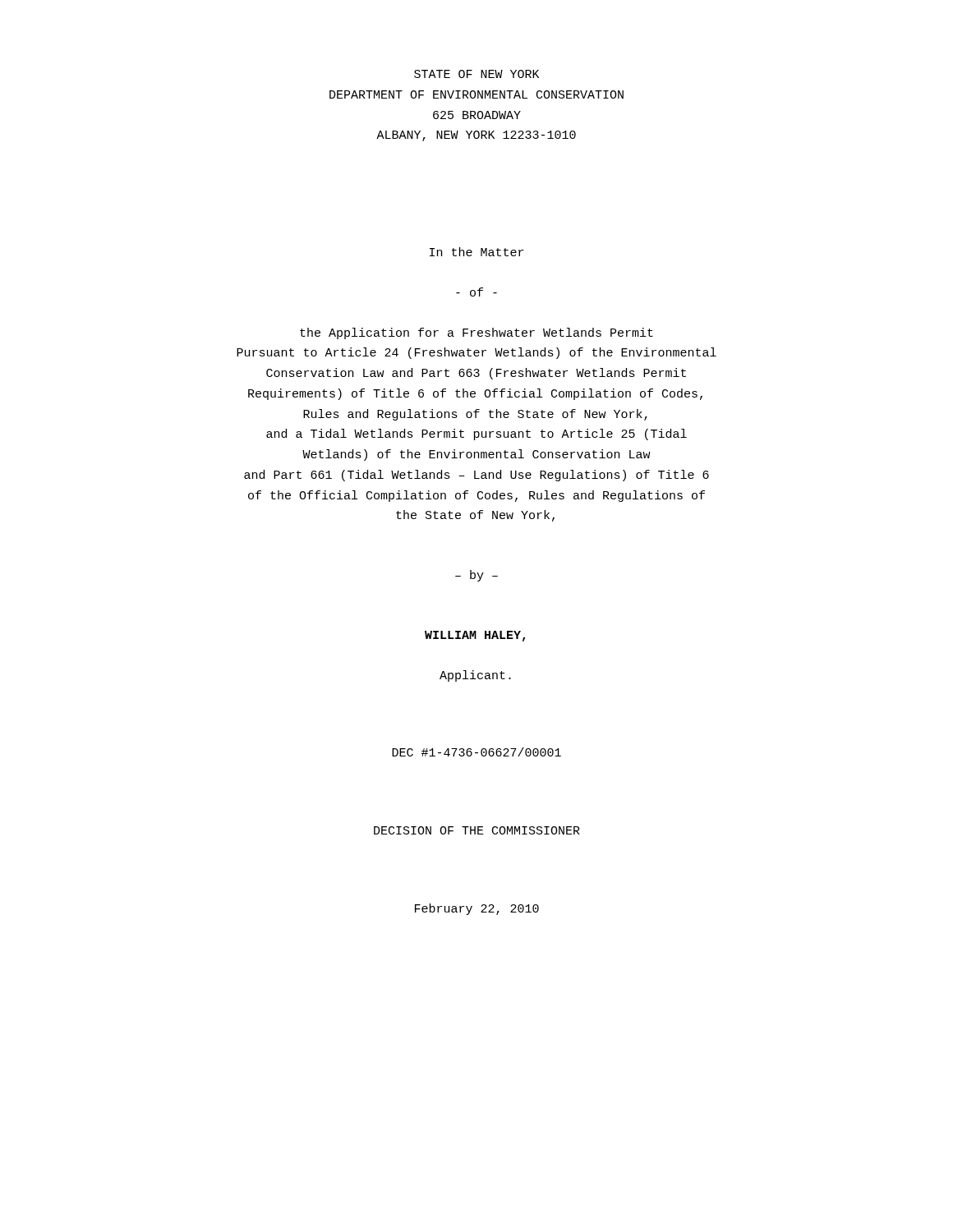
Task: Point to the text starting "DECISION OF THE COMMISSIONER"
Action: [476, 832]
